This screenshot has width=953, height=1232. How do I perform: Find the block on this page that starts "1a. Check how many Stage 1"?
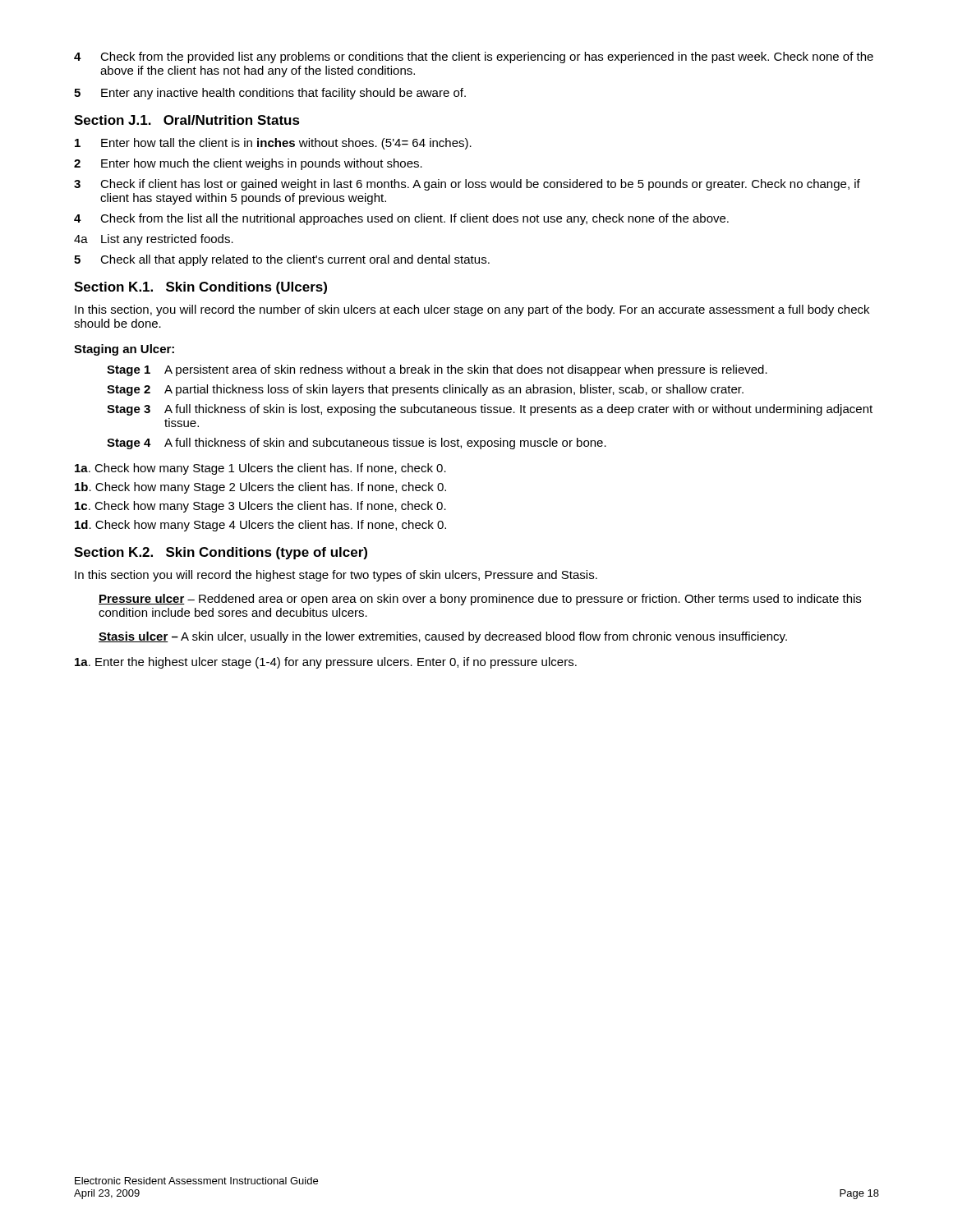pos(260,468)
